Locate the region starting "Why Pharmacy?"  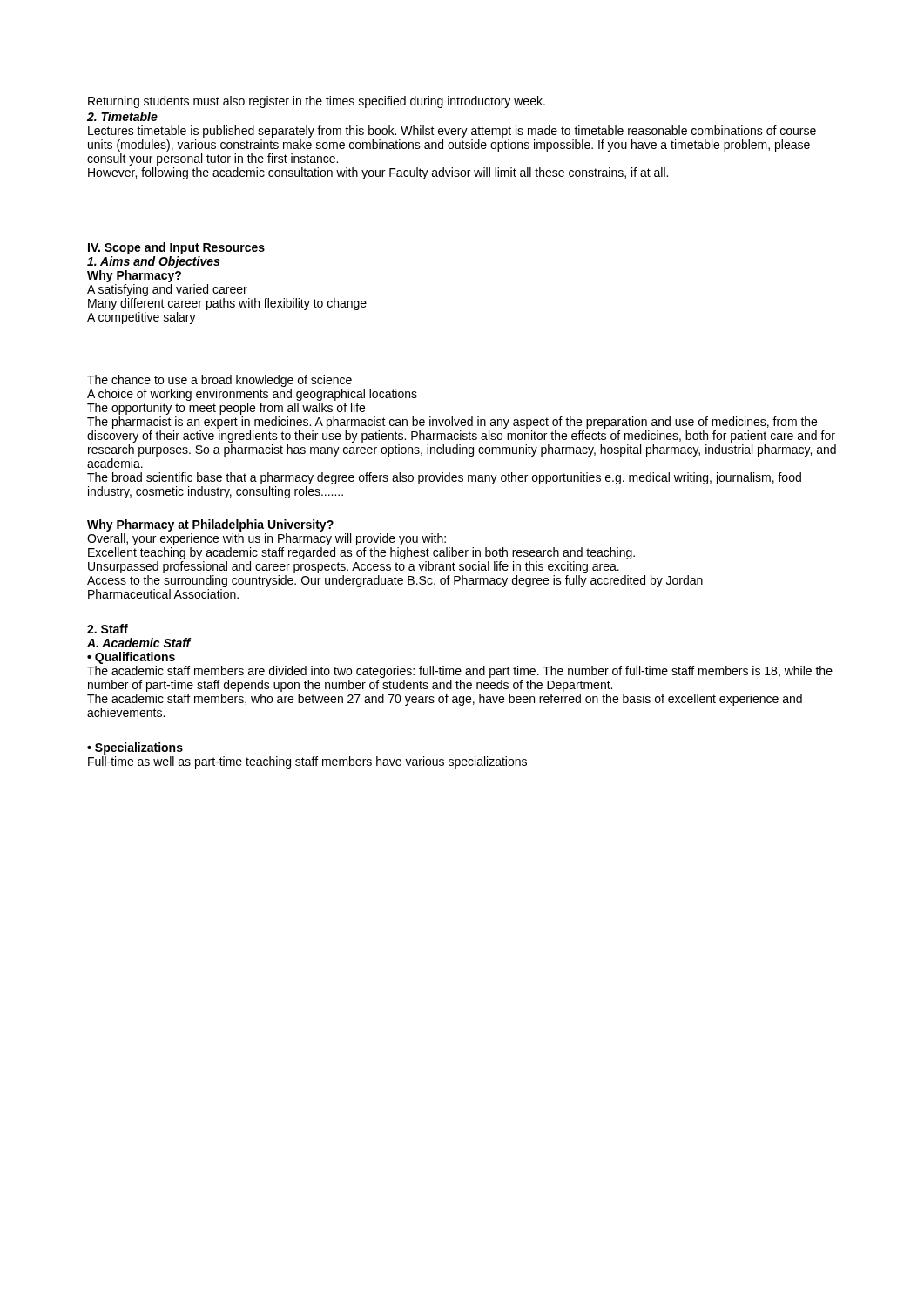[135, 275]
